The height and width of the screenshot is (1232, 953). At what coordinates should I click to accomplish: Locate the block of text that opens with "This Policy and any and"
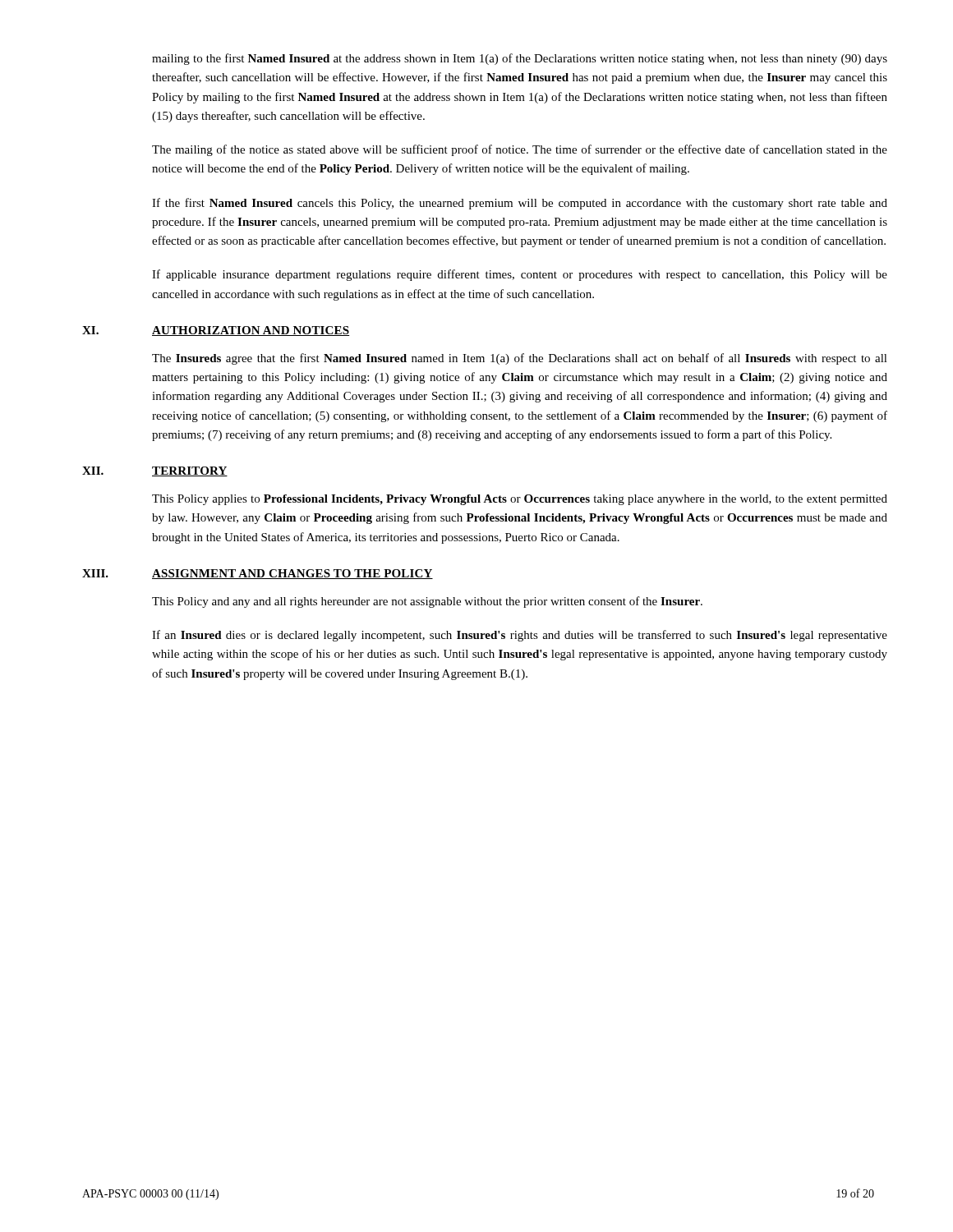coord(428,601)
